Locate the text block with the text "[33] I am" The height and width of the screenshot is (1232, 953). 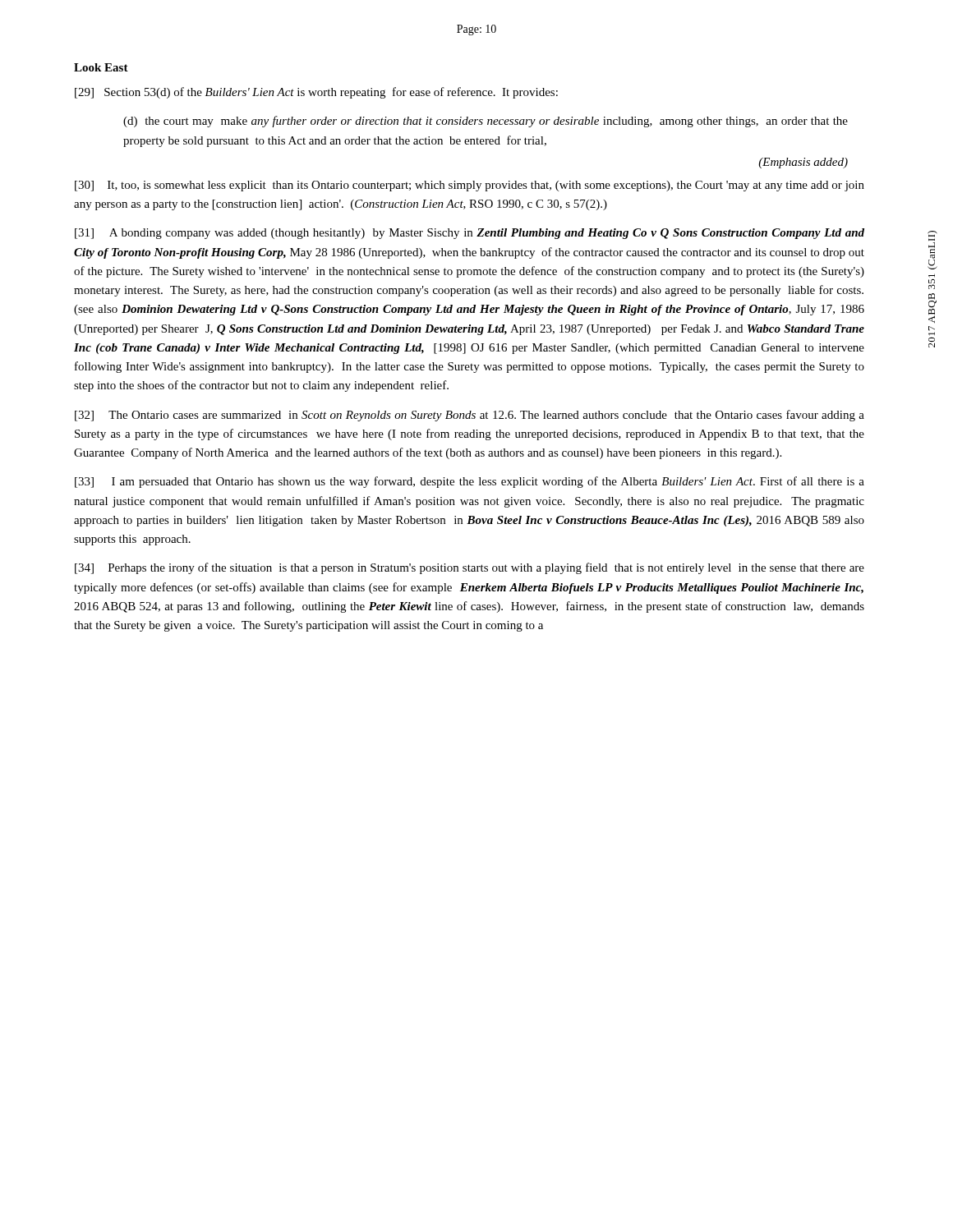(469, 510)
